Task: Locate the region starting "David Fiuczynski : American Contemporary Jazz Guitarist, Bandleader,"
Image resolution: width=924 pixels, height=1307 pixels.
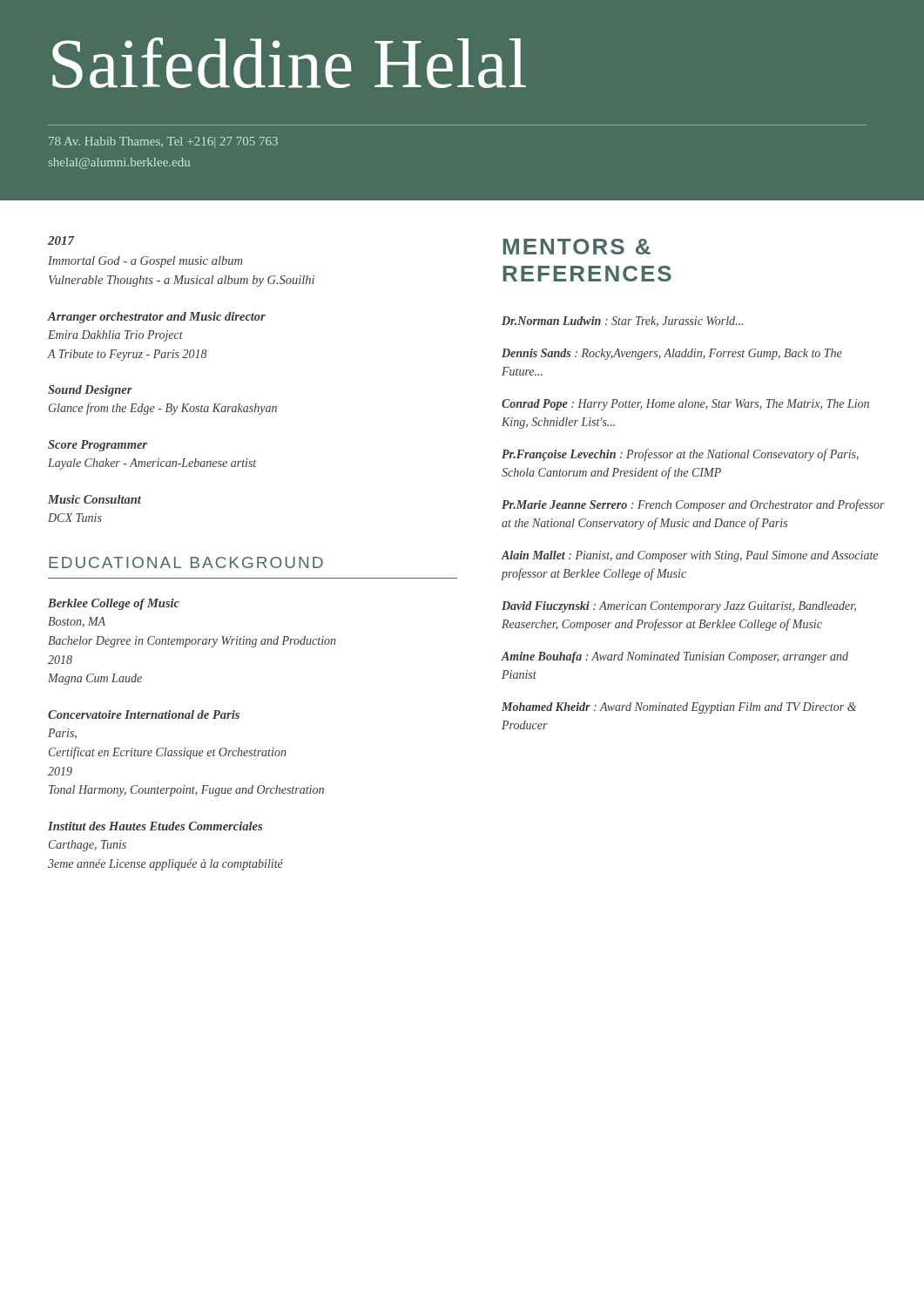Action: tap(679, 615)
